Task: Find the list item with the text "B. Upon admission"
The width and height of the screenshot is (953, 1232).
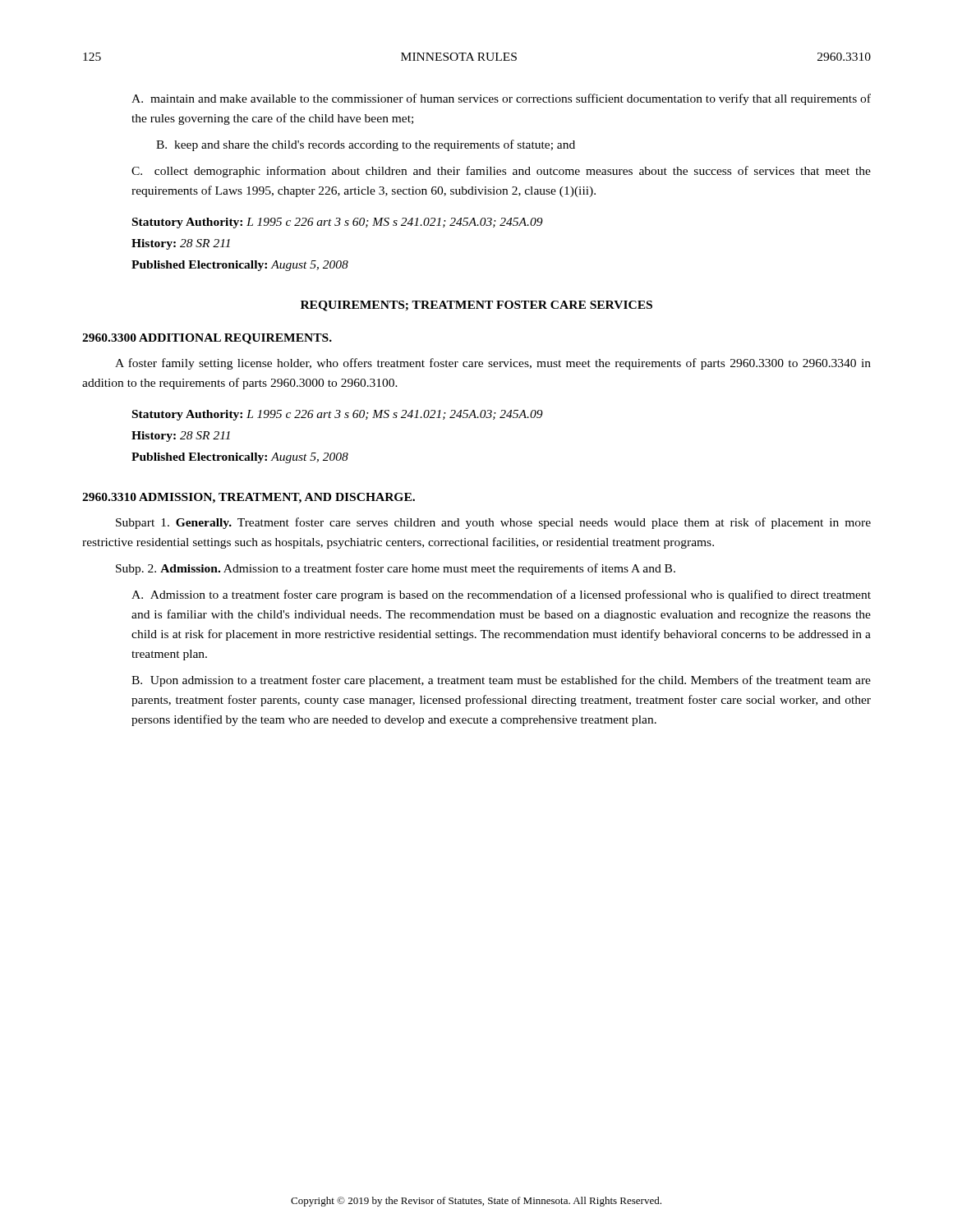Action: [x=501, y=700]
